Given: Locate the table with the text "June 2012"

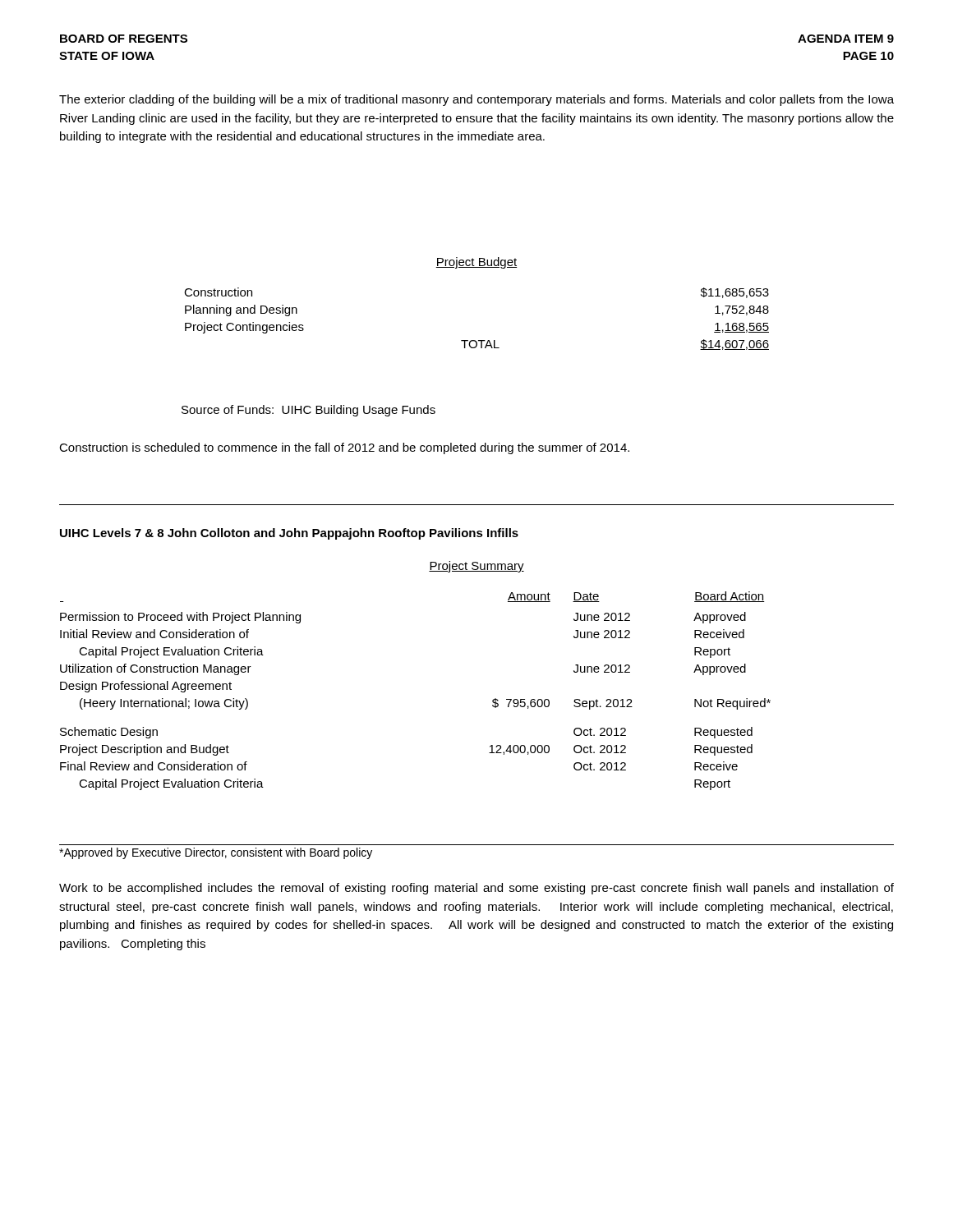Looking at the screenshot, I should coord(476,690).
